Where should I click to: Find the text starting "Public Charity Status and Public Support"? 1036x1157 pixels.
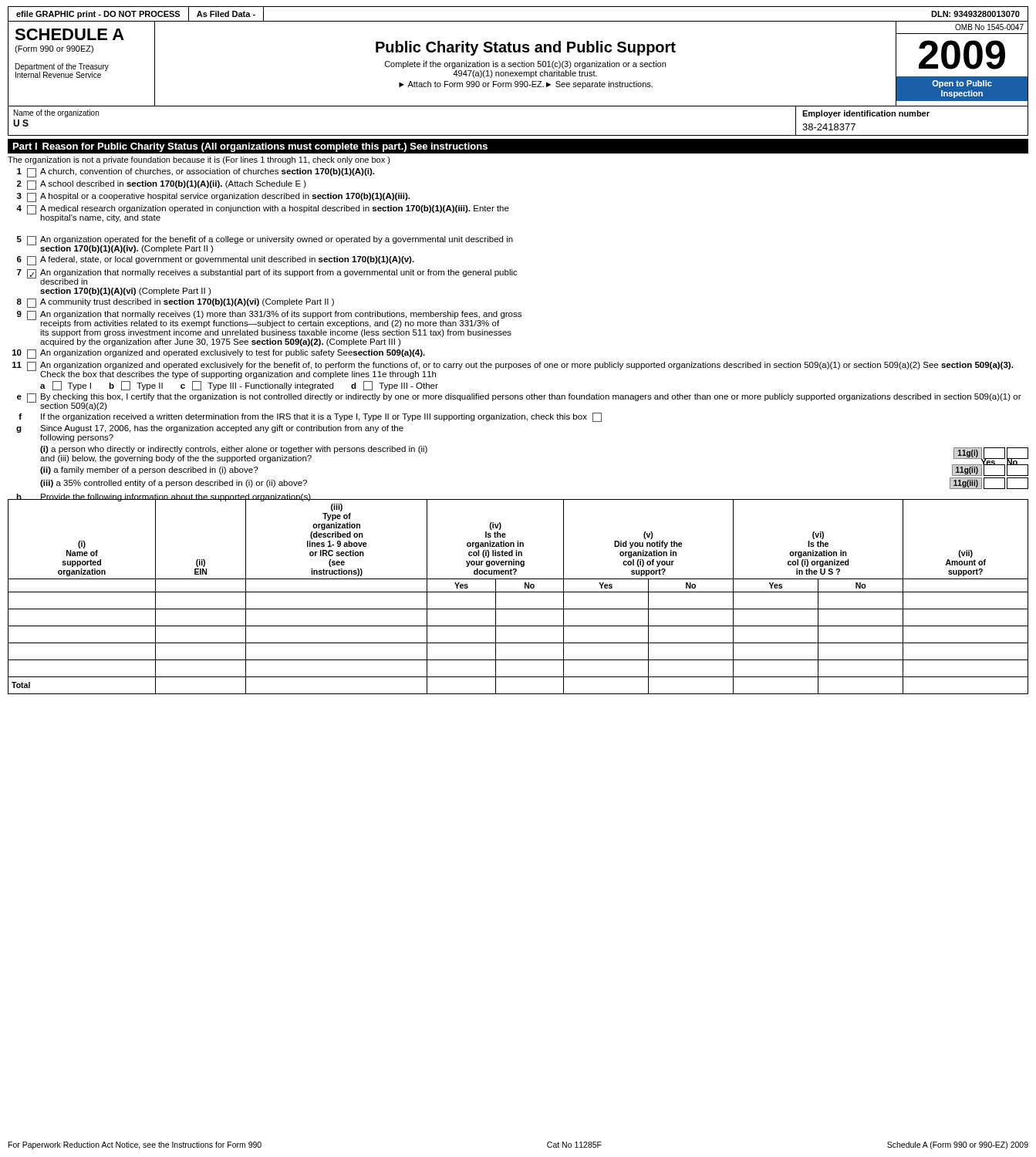click(525, 47)
